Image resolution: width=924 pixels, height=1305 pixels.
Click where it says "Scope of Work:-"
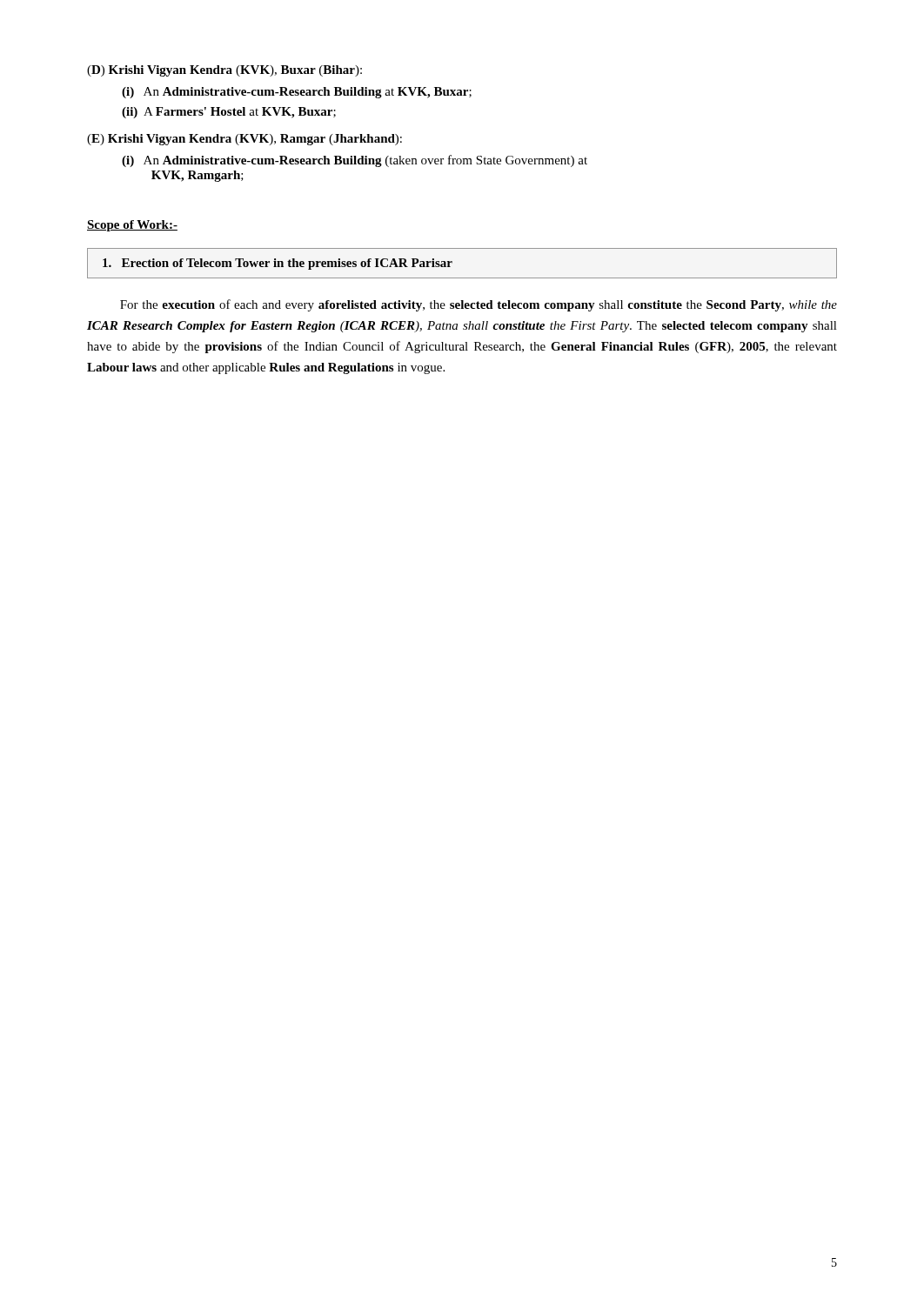[132, 224]
